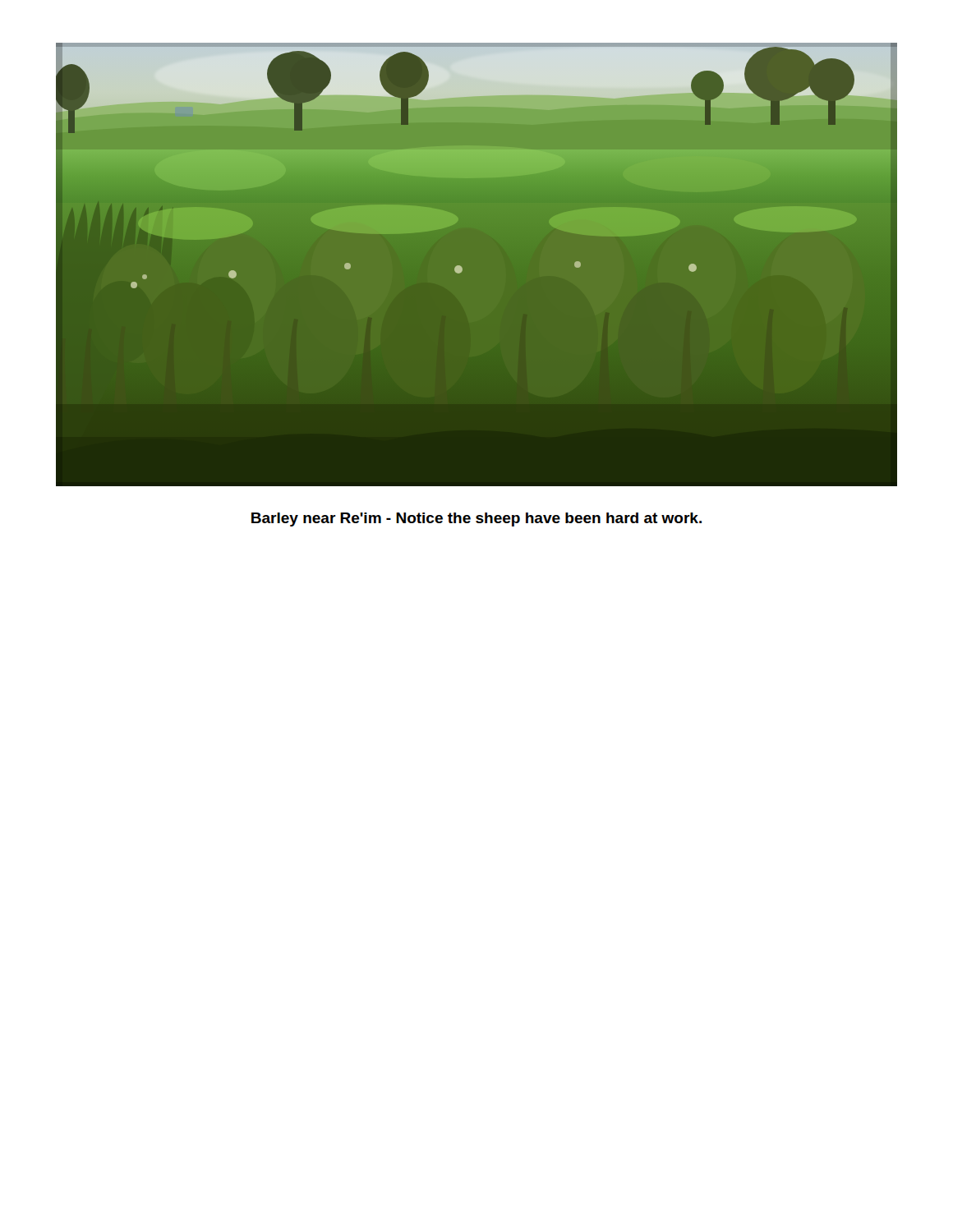Click the caption
The image size is (953, 1232).
click(476, 518)
